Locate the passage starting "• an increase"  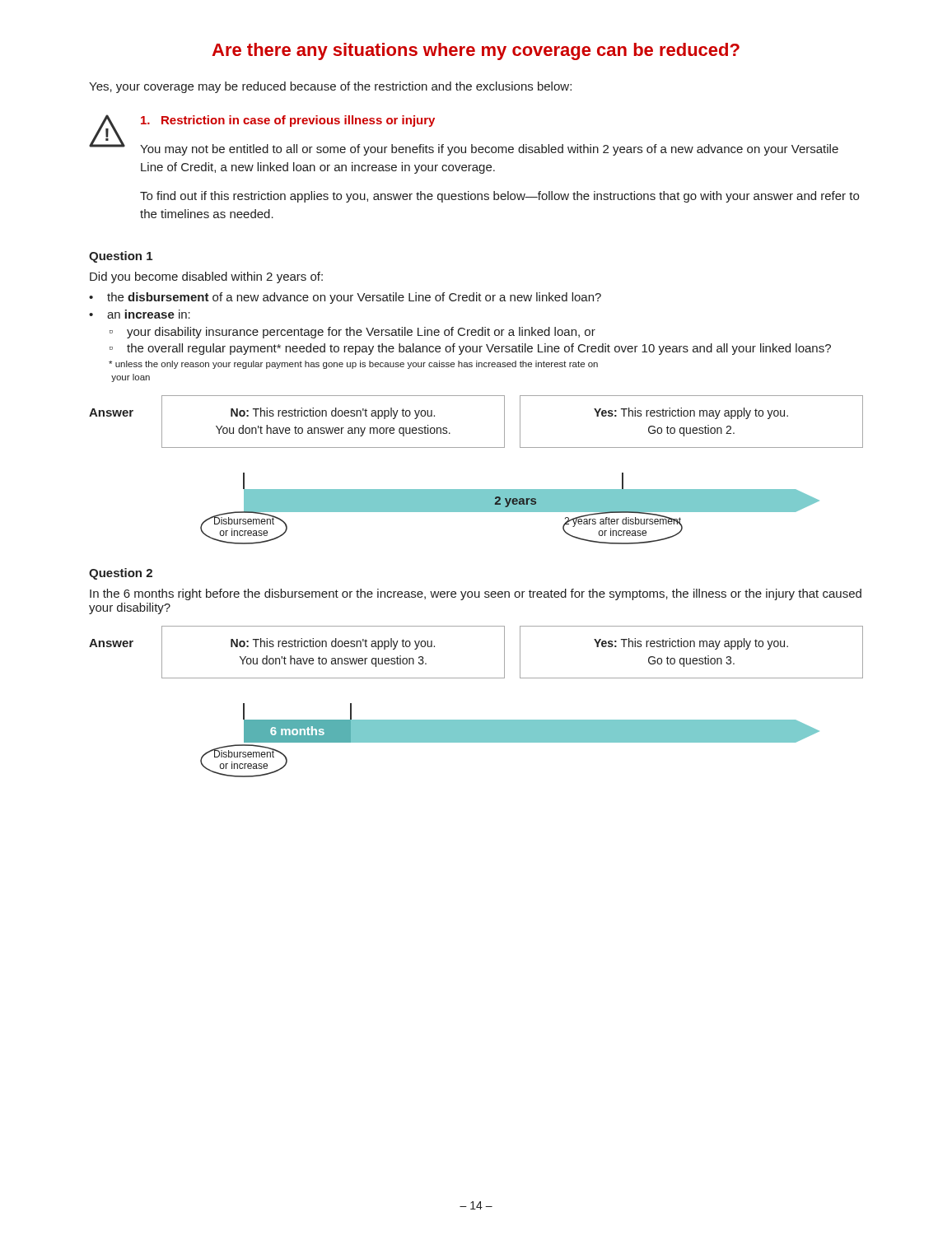[140, 314]
